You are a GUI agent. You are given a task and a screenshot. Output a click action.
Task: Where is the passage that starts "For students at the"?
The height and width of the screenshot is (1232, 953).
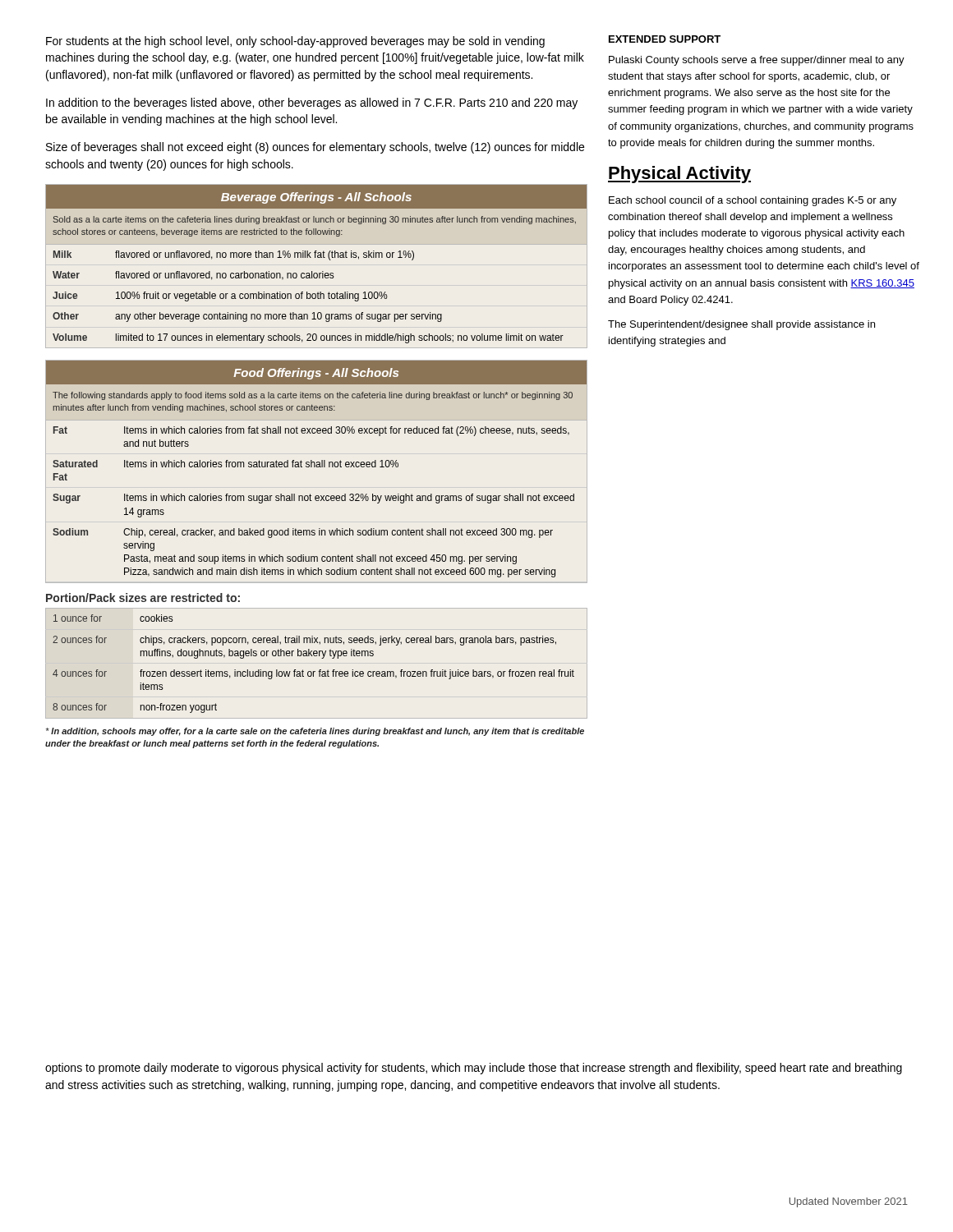[315, 58]
